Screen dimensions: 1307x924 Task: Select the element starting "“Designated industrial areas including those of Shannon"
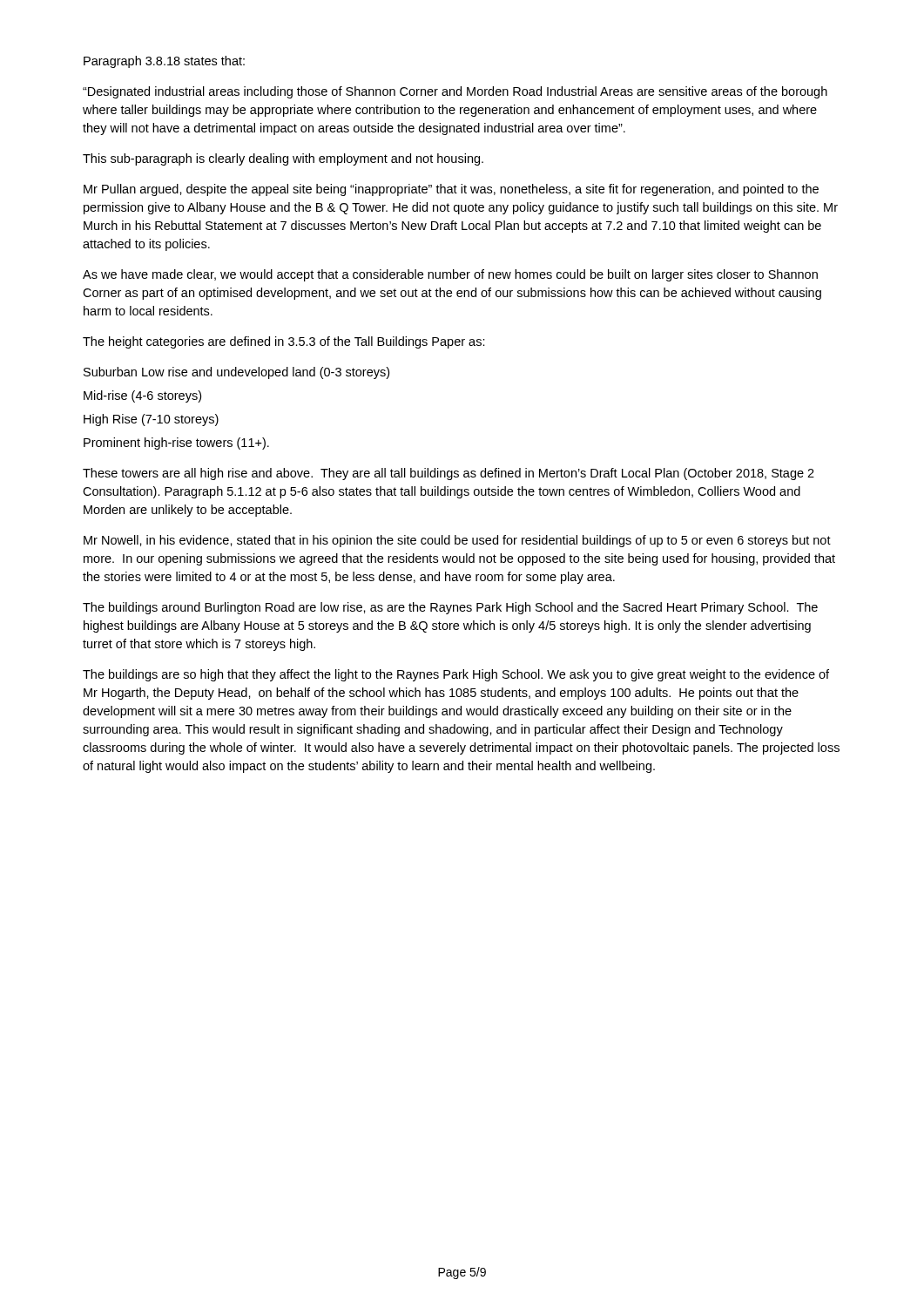point(455,110)
